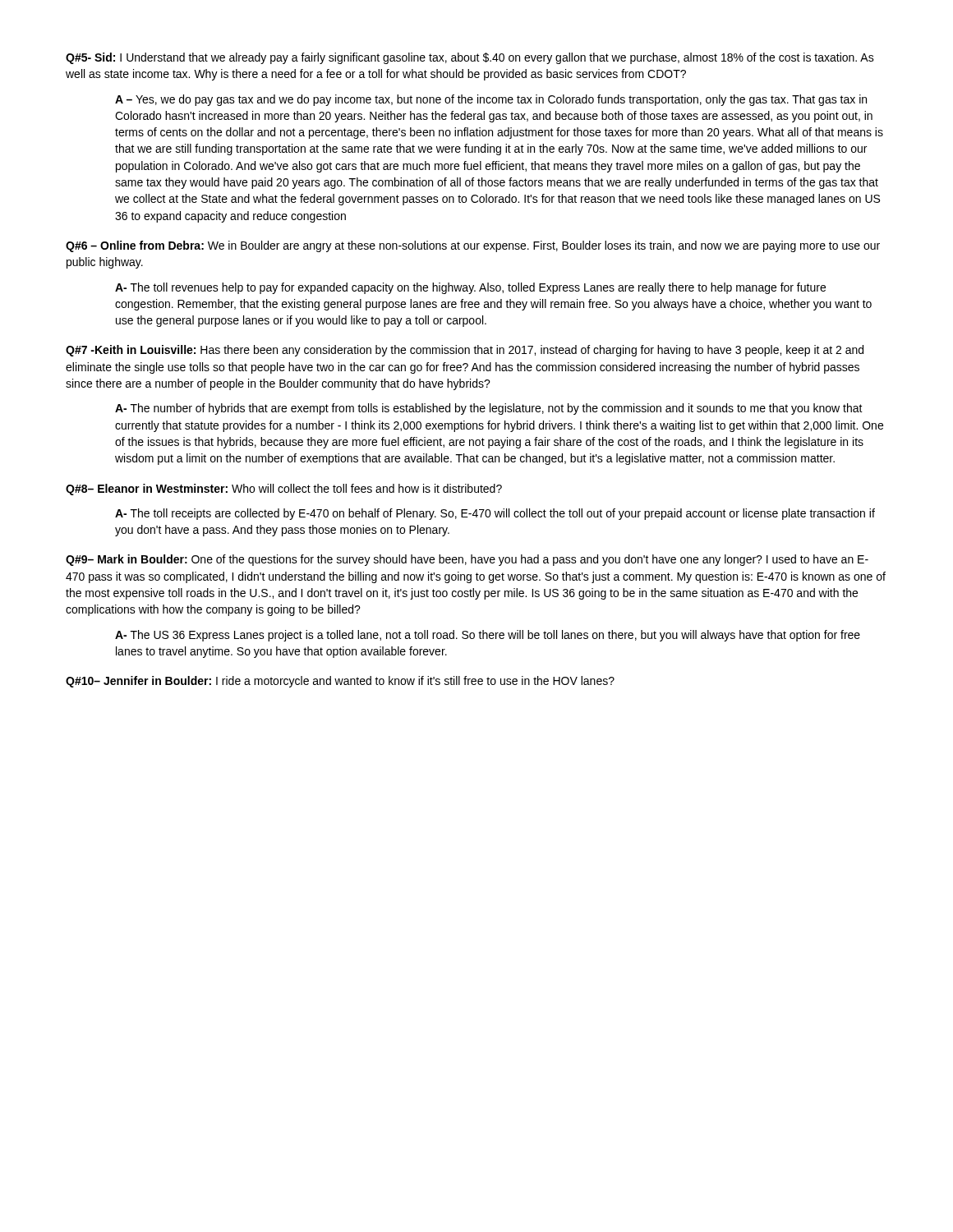953x1232 pixels.
Task: Find the text block starting "A – Yes,"
Action: point(499,157)
